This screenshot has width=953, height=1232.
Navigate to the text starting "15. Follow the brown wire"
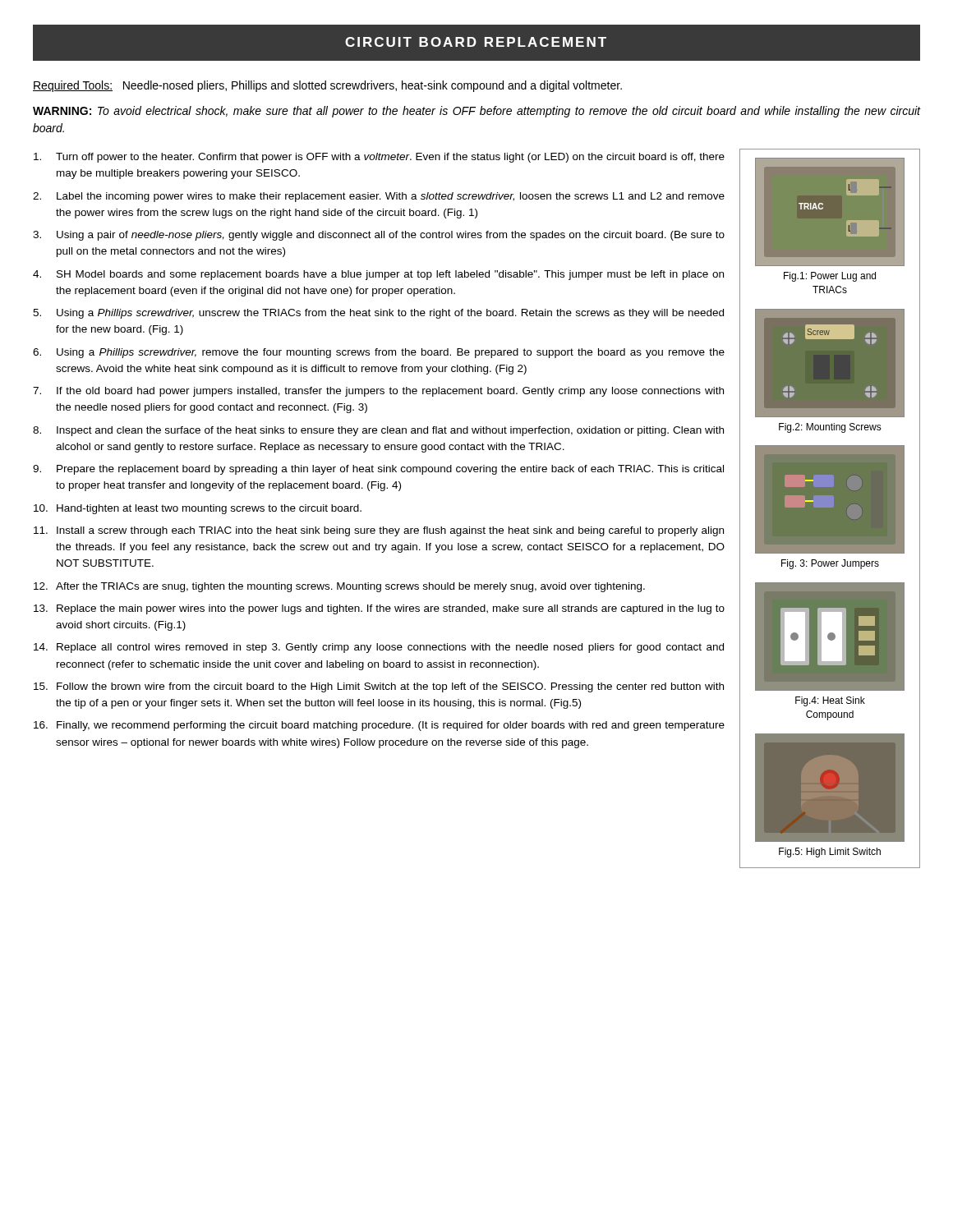(x=379, y=695)
